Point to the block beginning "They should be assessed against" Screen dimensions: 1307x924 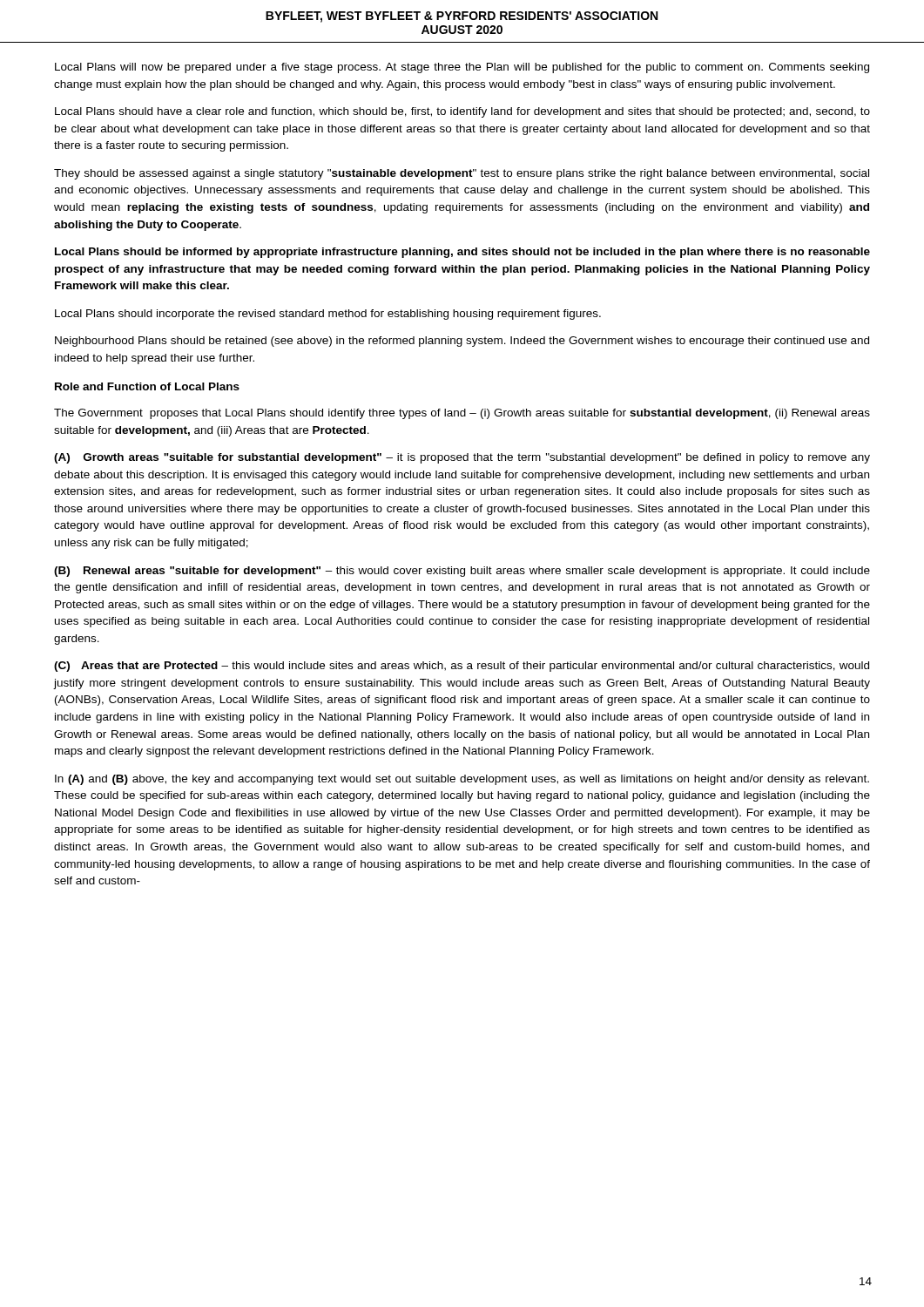(x=462, y=199)
